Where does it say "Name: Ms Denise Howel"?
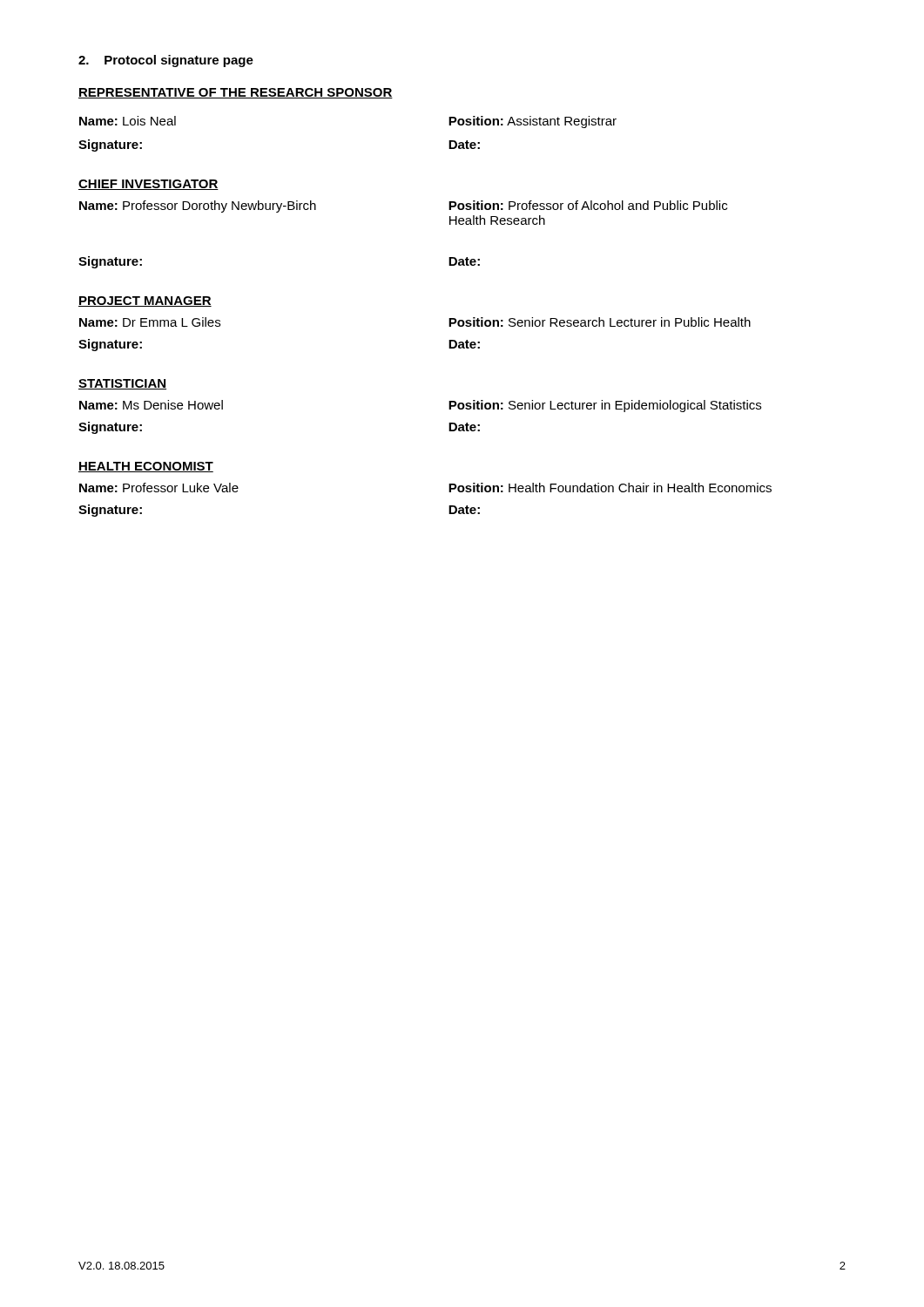Screen dimensions: 1307x924 (151, 405)
